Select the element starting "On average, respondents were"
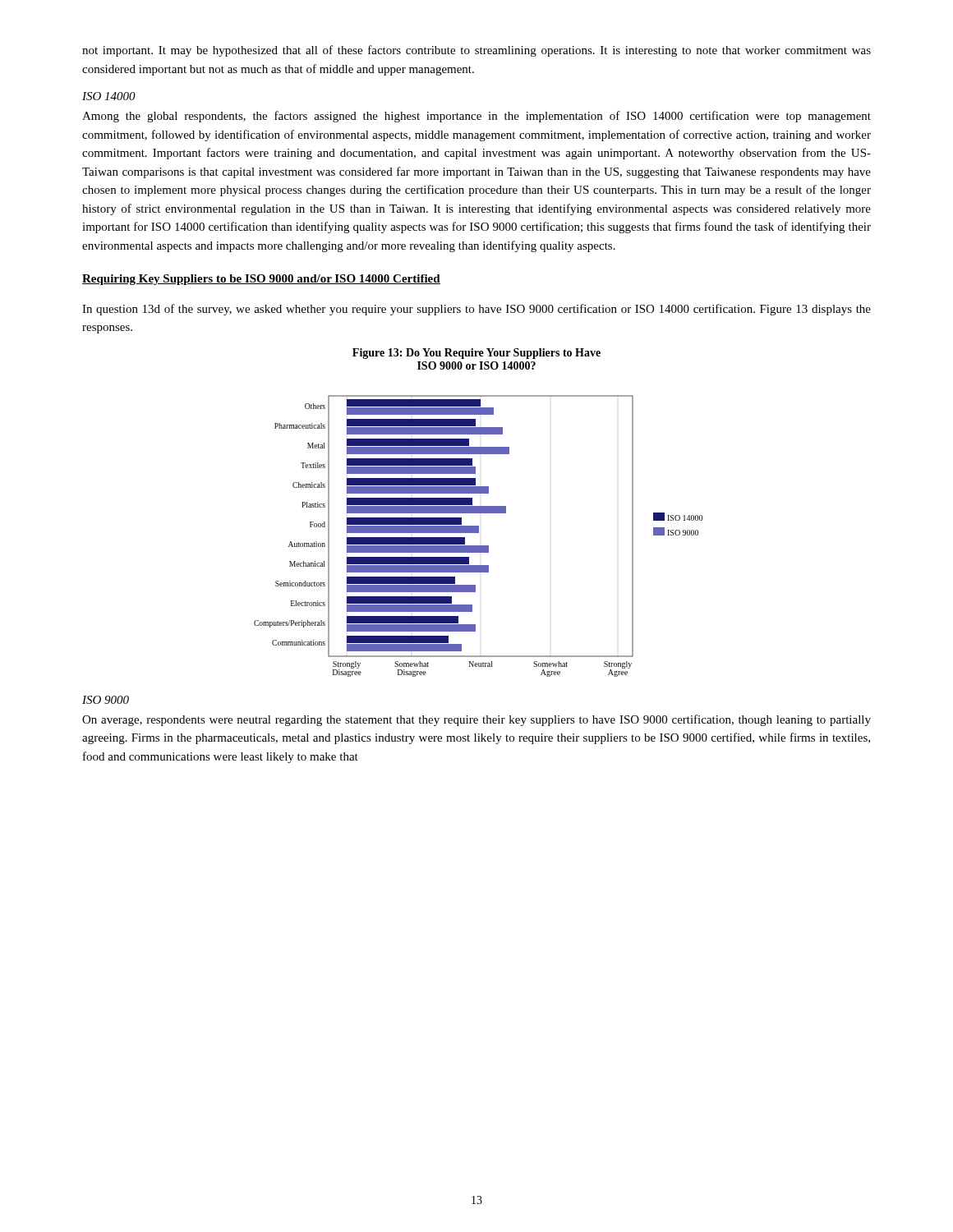 (x=476, y=738)
